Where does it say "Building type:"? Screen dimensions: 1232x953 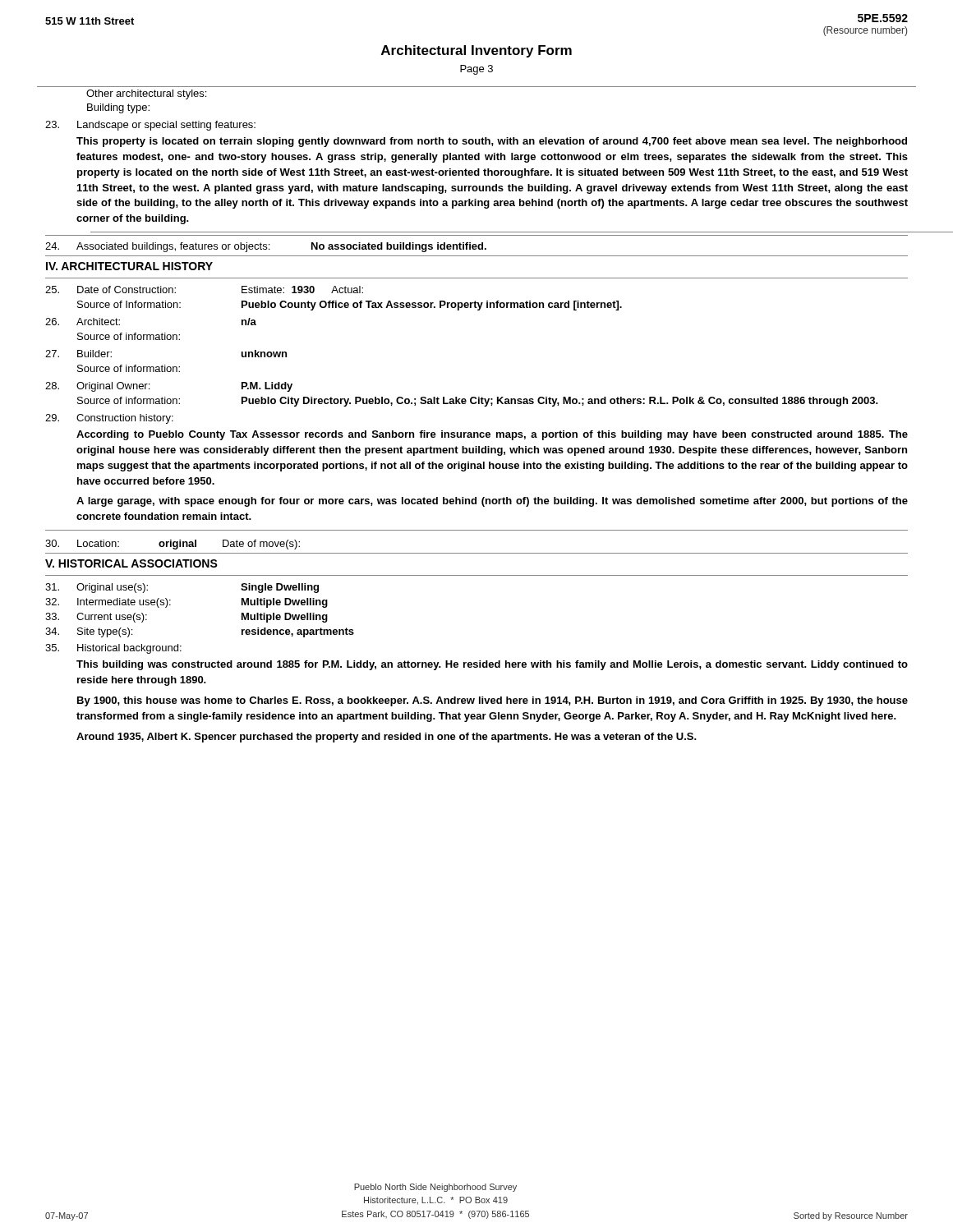point(118,107)
